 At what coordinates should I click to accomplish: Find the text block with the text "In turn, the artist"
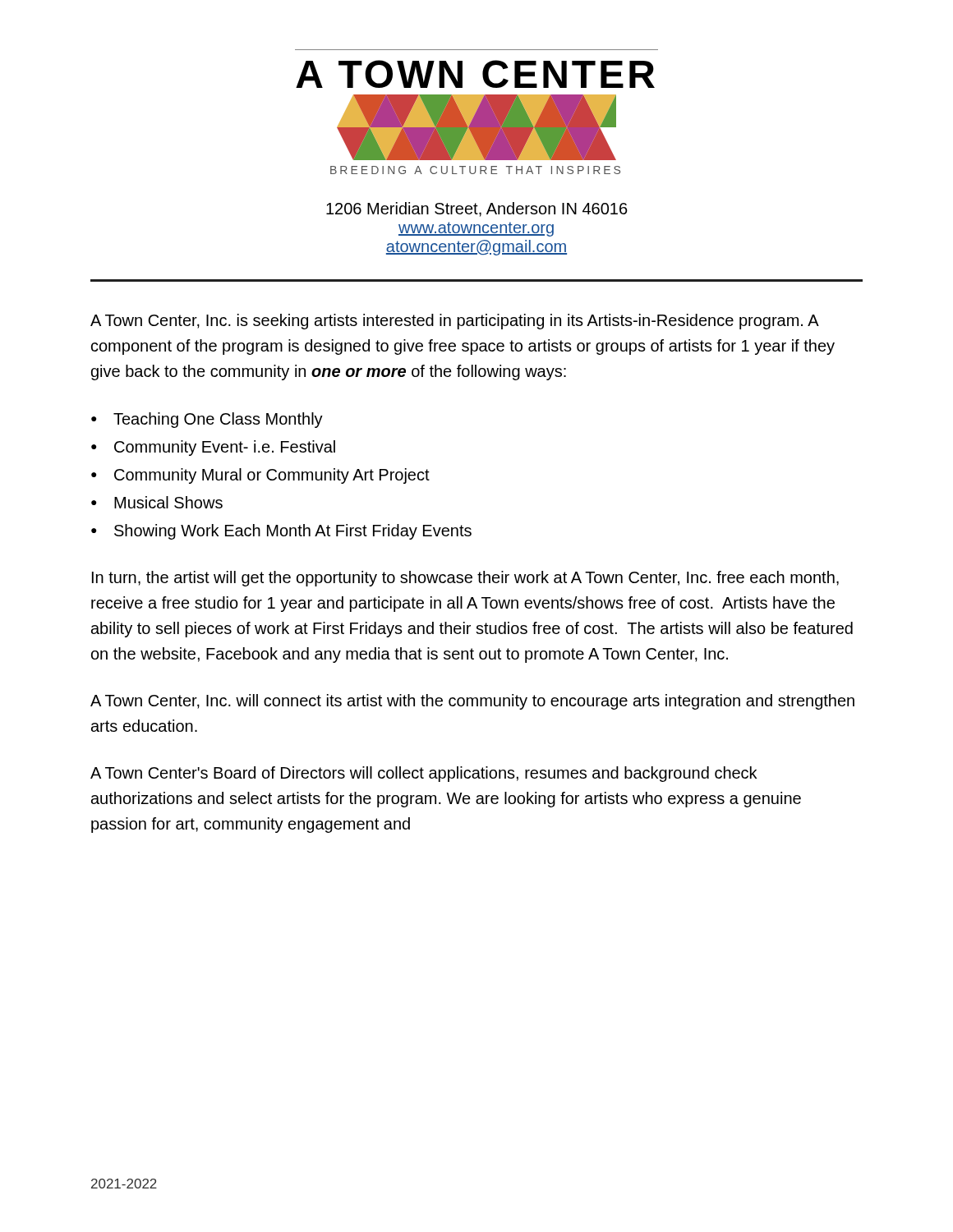(x=472, y=616)
